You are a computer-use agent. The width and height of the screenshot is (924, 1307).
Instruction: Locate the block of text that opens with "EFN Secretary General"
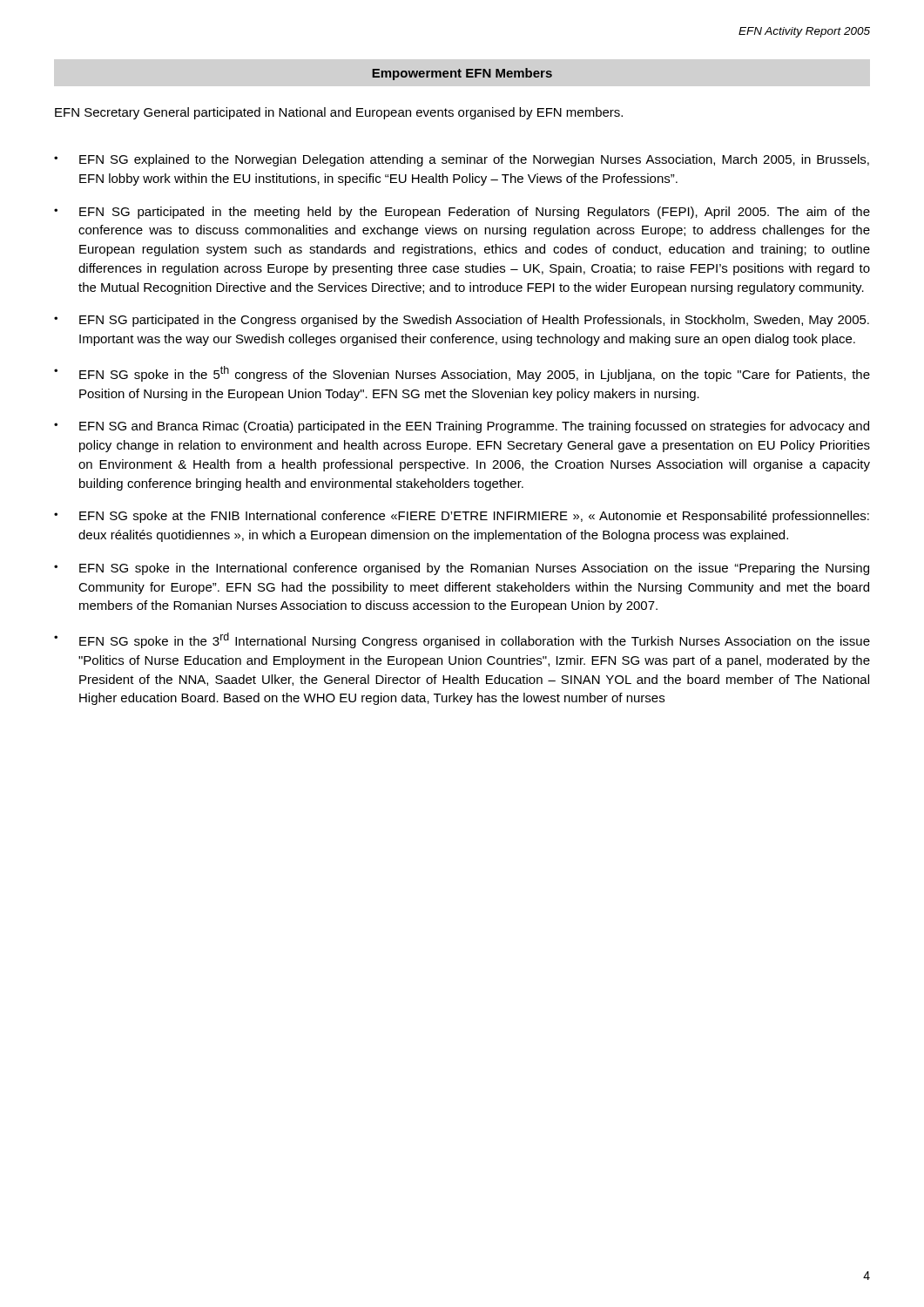[x=339, y=112]
